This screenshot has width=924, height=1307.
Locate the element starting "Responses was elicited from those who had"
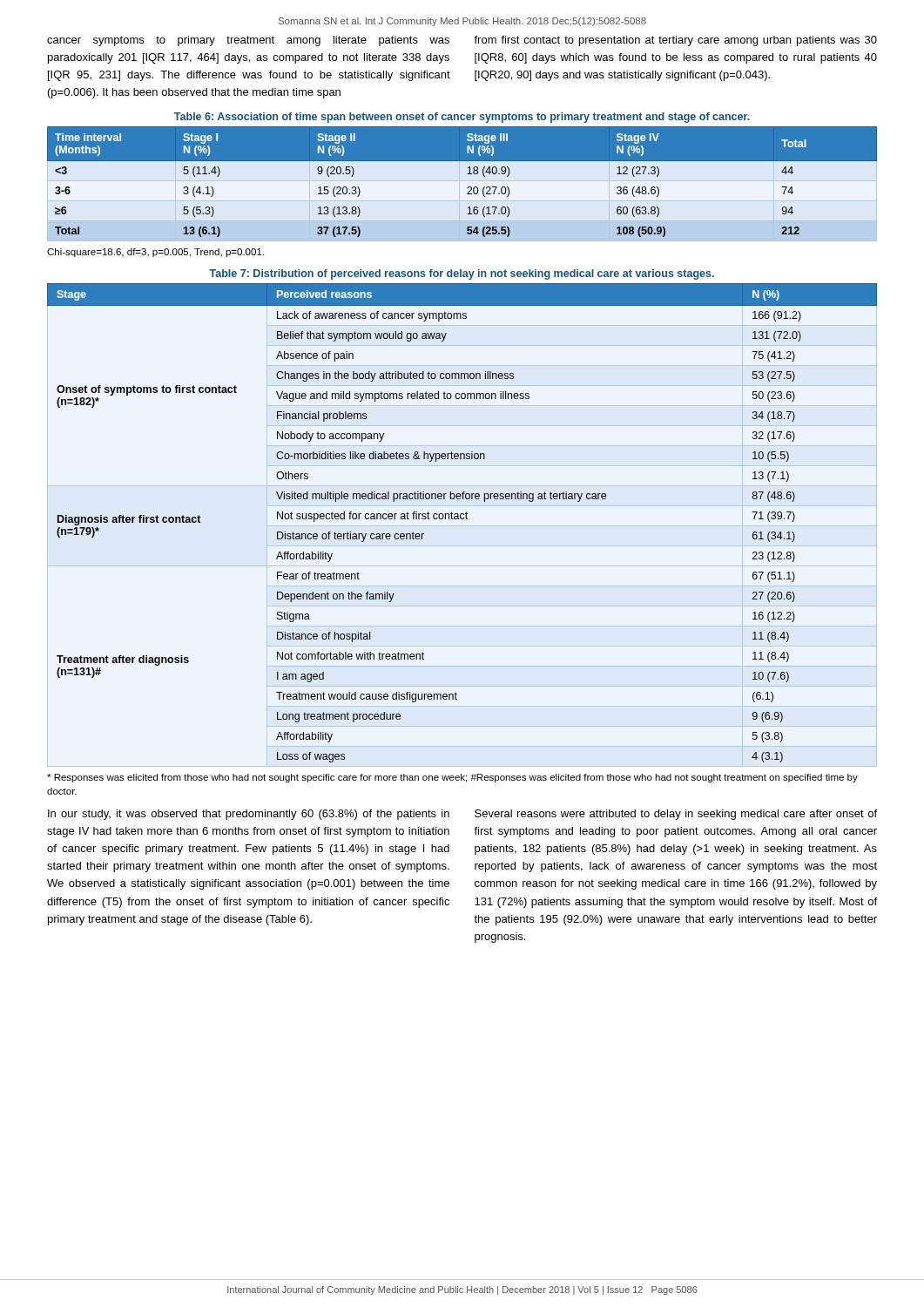point(452,784)
